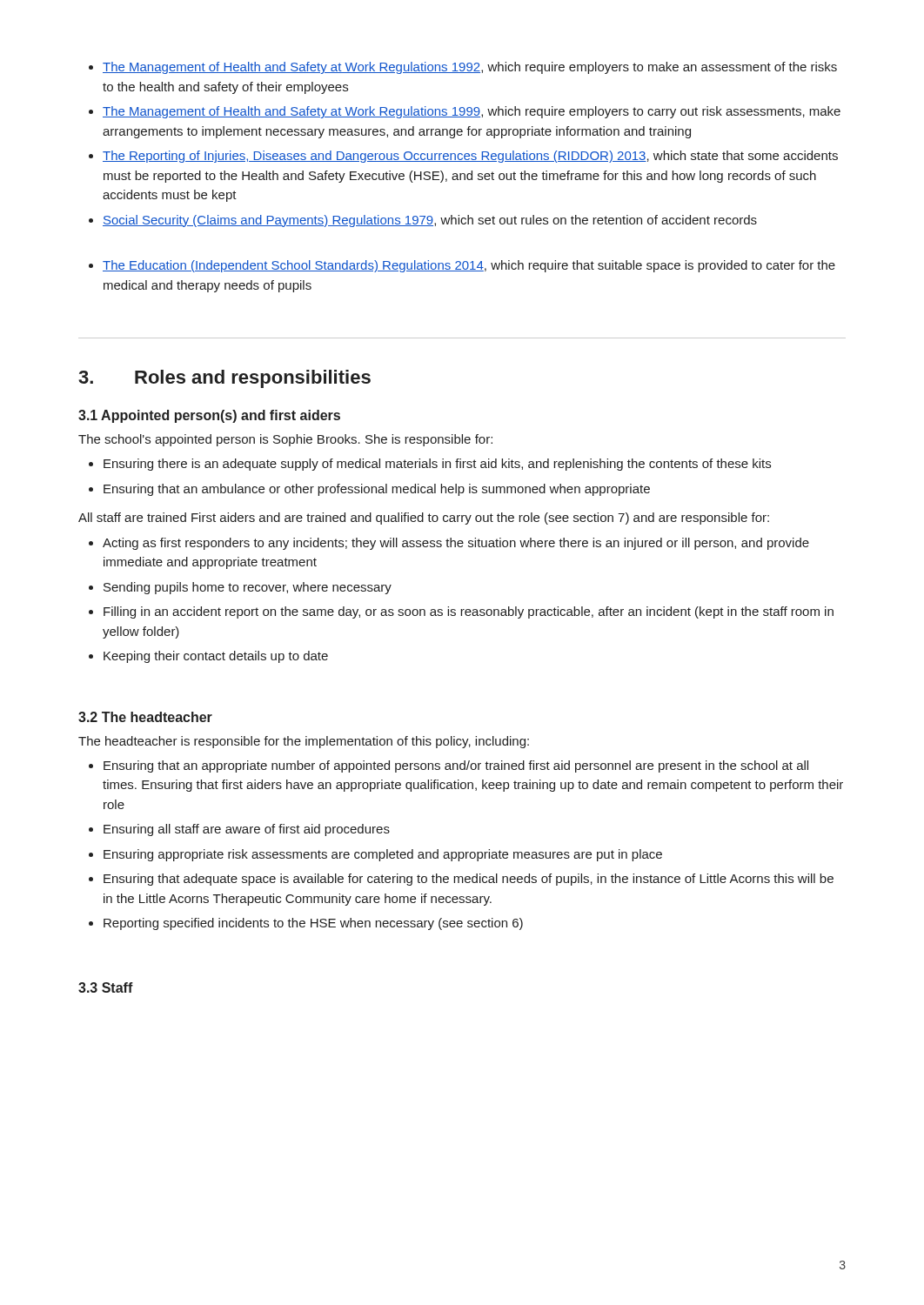Click on the list item that reads "The Reporting of Injuries, Diseases and Dangerous"
The image size is (924, 1305).
point(474,176)
